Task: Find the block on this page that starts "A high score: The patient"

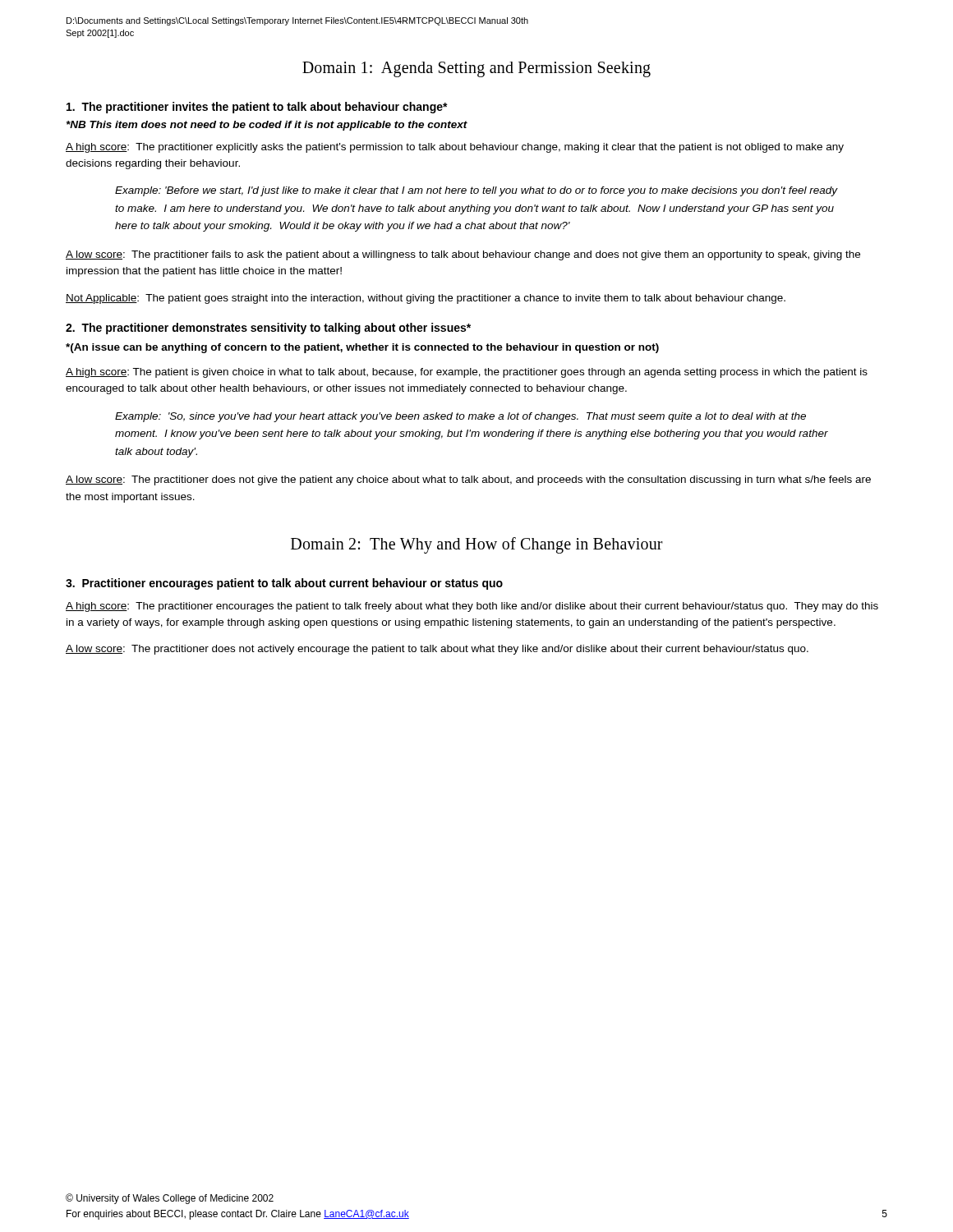Action: [x=467, y=380]
